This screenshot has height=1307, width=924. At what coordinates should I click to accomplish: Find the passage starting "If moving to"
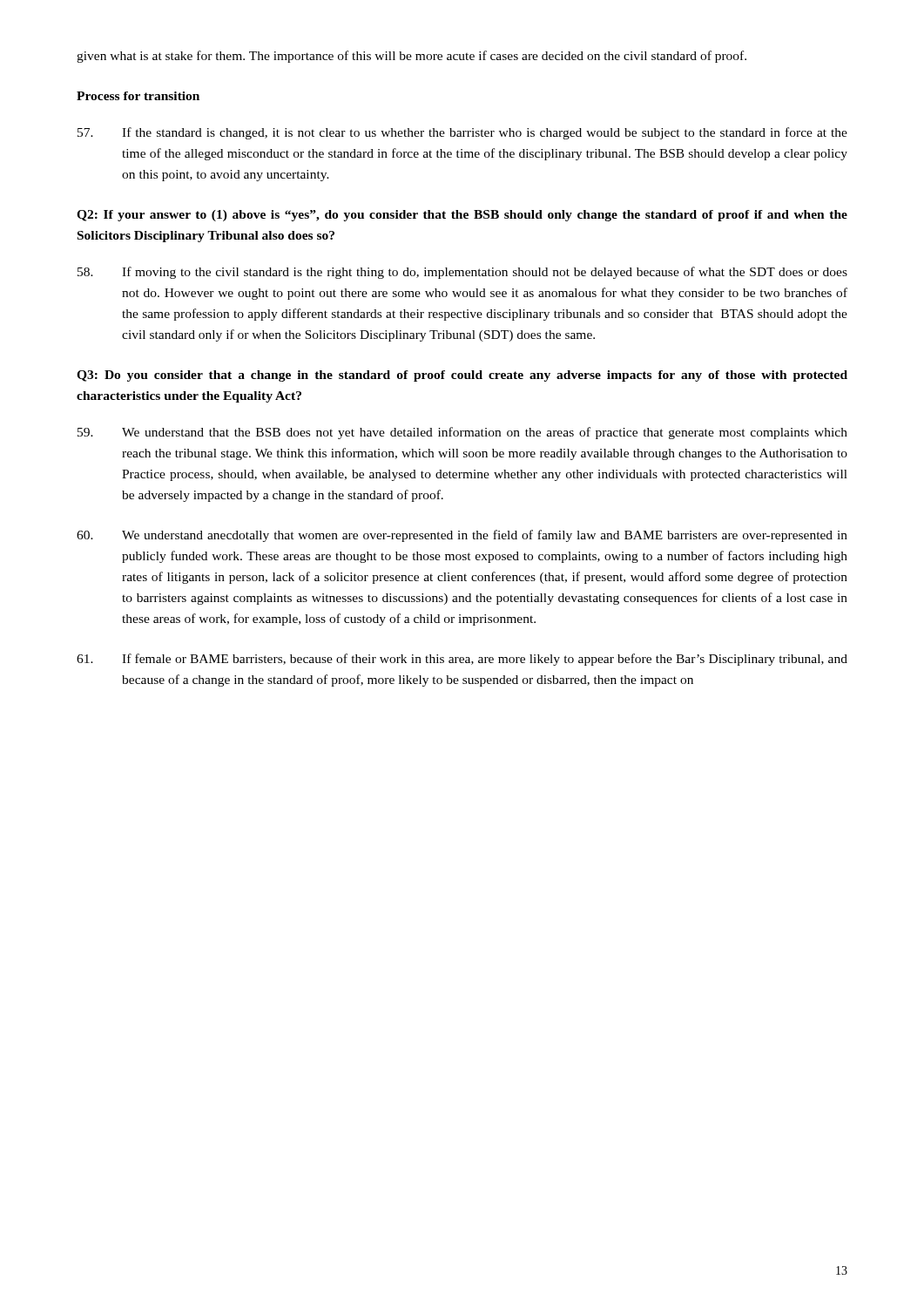462,303
